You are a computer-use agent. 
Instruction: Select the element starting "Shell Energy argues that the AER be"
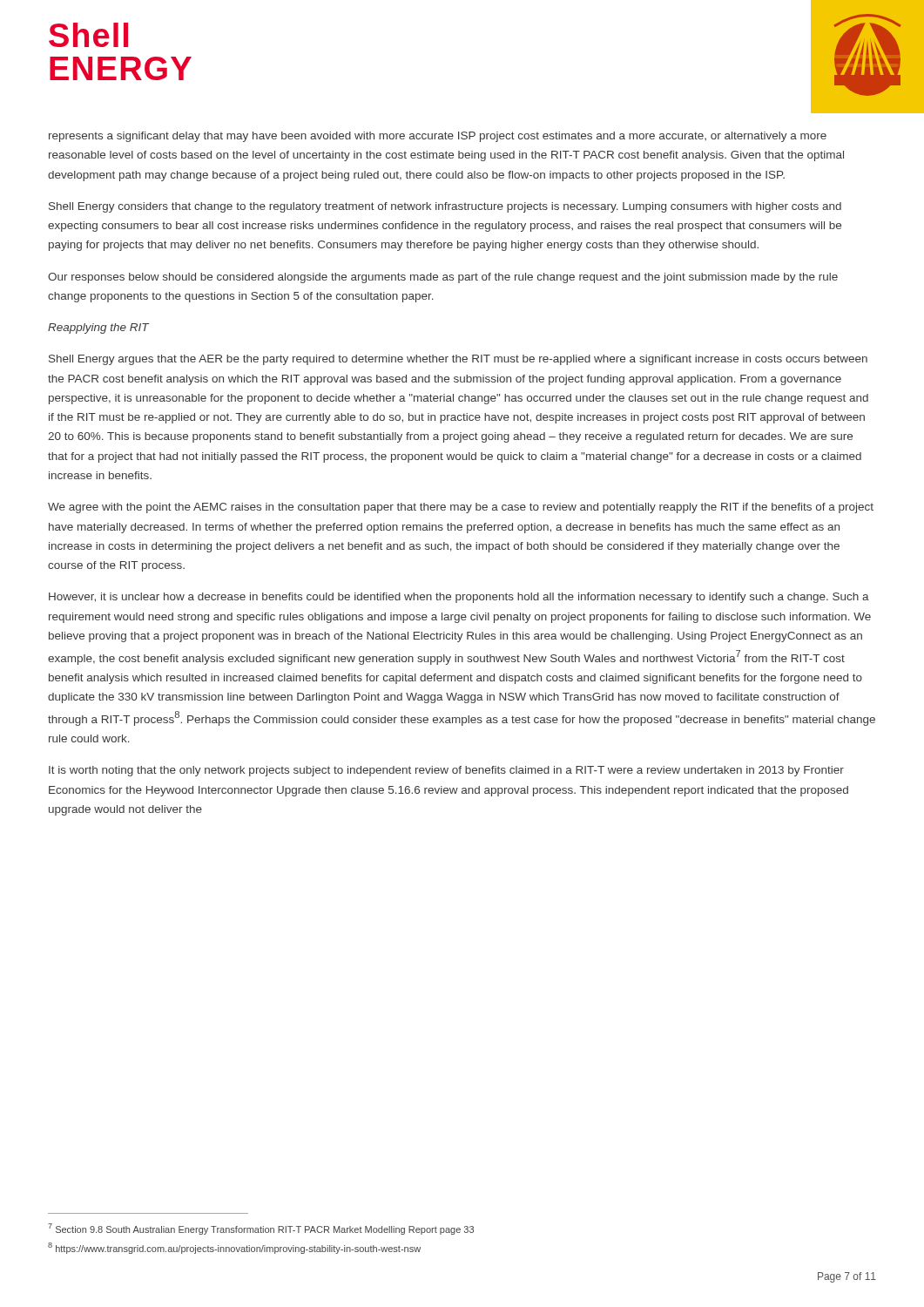click(x=462, y=418)
